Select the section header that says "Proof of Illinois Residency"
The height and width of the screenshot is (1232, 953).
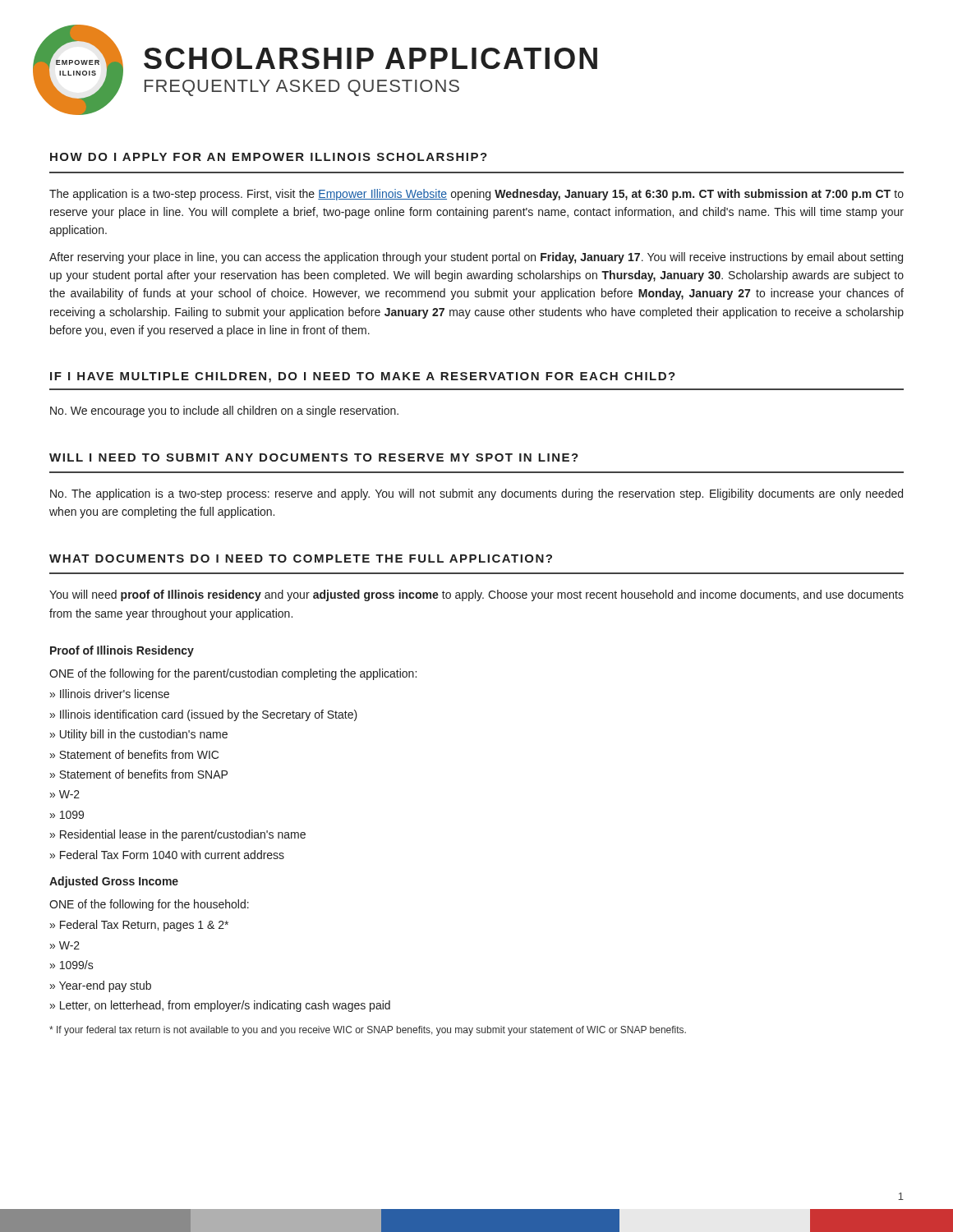(122, 651)
